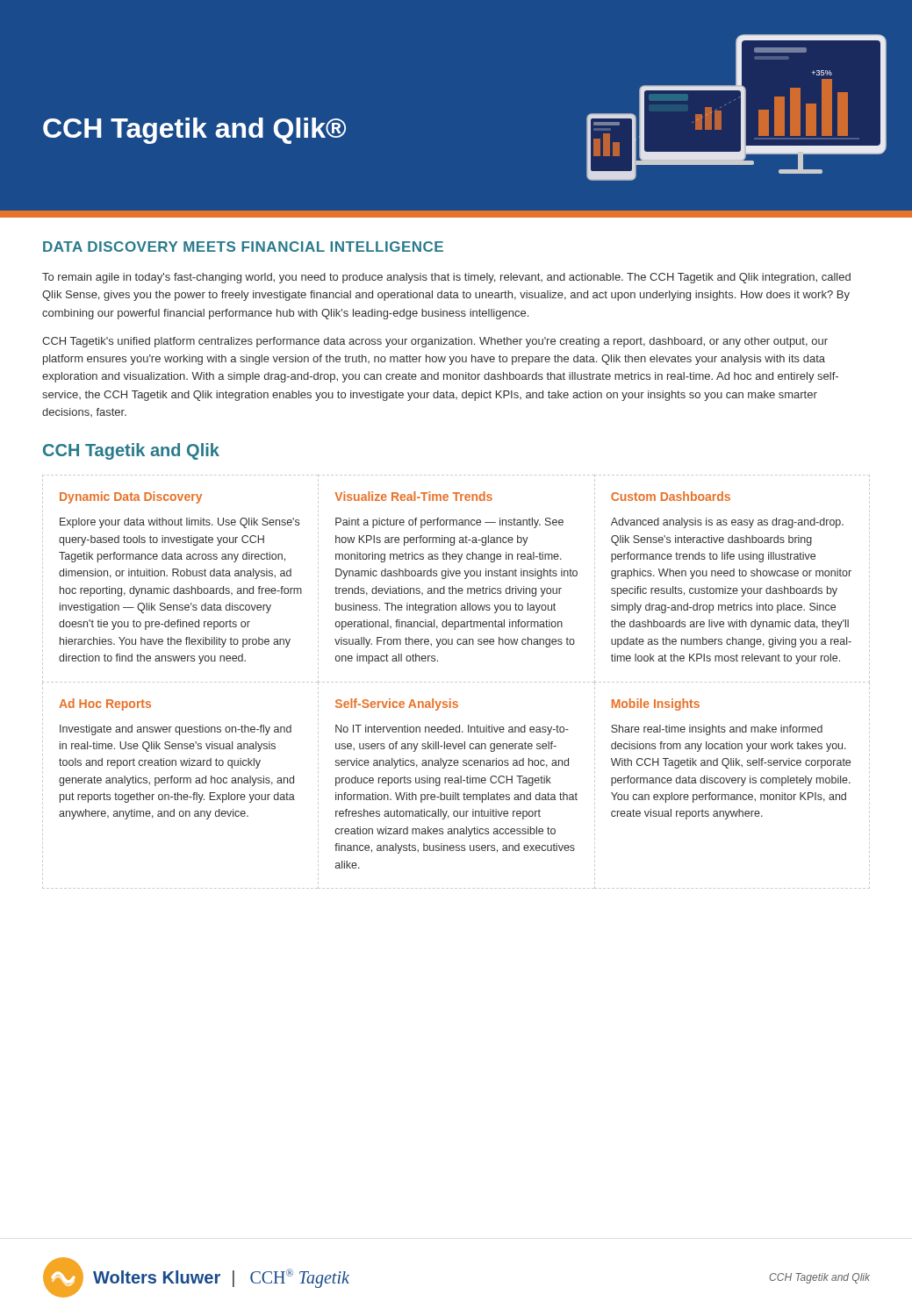Select the illustration
The image size is (912, 1316).
coord(728,105)
